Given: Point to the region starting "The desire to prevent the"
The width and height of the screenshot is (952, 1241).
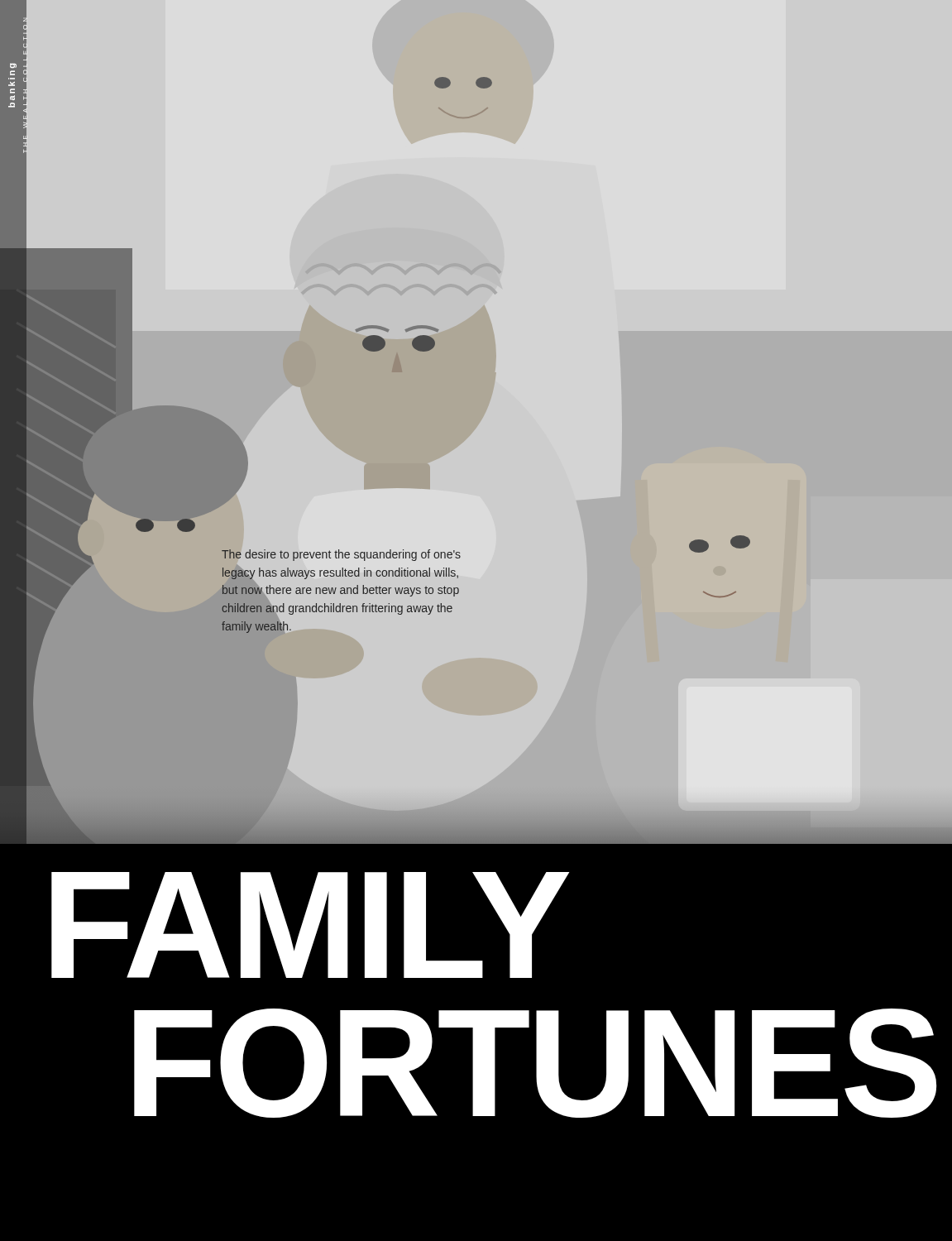Looking at the screenshot, I should [350, 591].
